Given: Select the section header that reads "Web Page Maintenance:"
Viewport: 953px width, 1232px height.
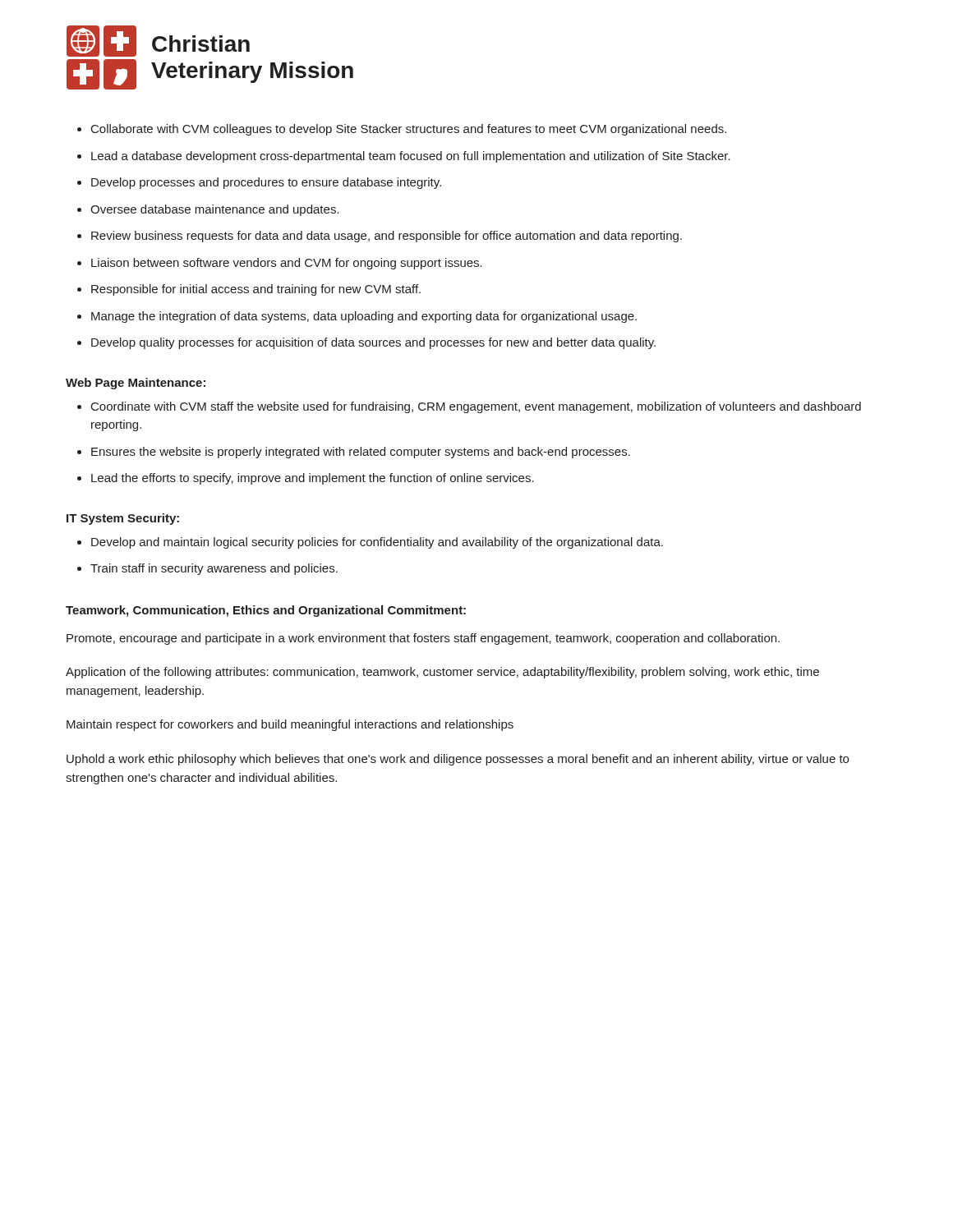Looking at the screenshot, I should coord(136,382).
